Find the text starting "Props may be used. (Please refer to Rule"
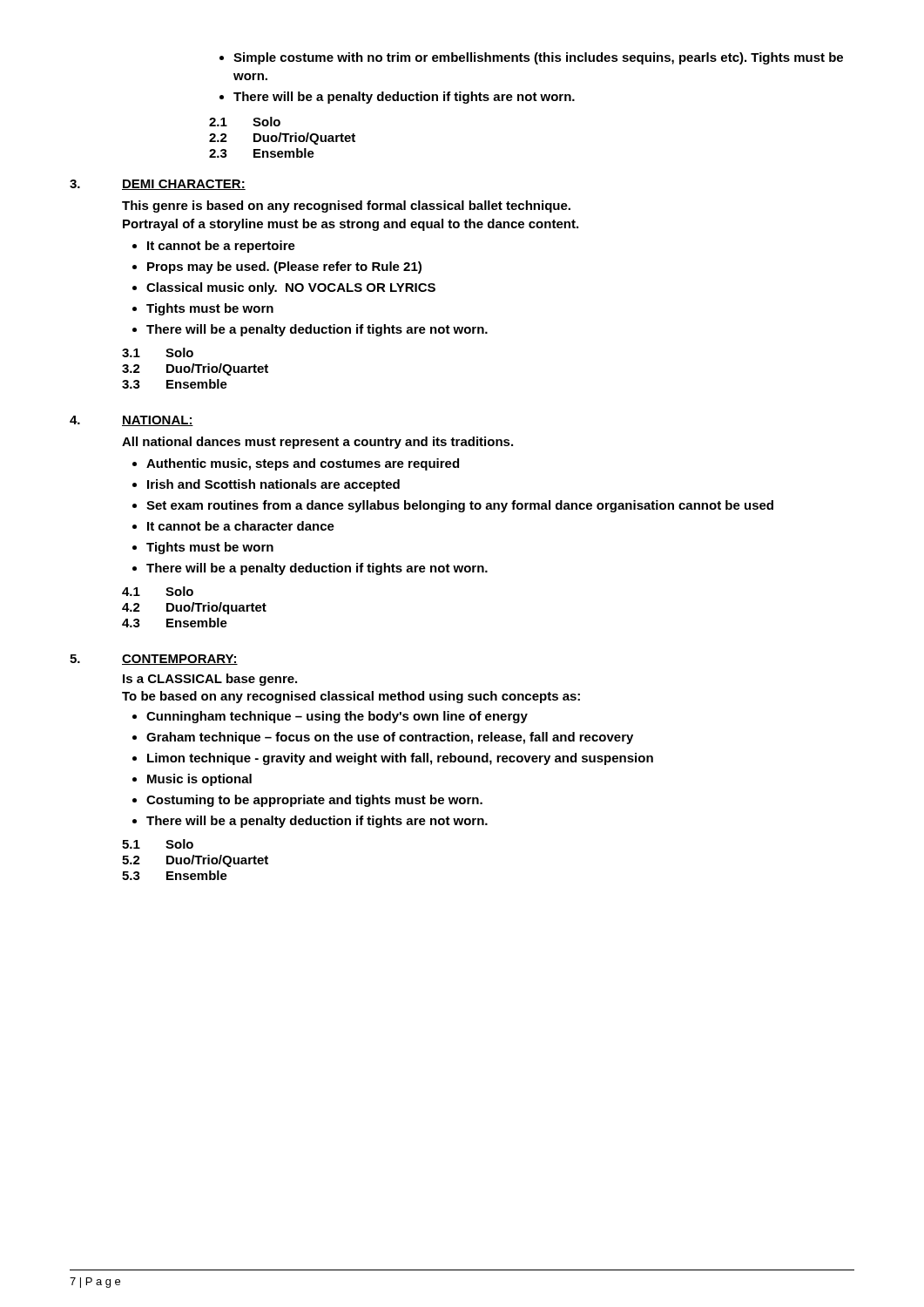Screen dimensions: 1307x924 (x=277, y=267)
